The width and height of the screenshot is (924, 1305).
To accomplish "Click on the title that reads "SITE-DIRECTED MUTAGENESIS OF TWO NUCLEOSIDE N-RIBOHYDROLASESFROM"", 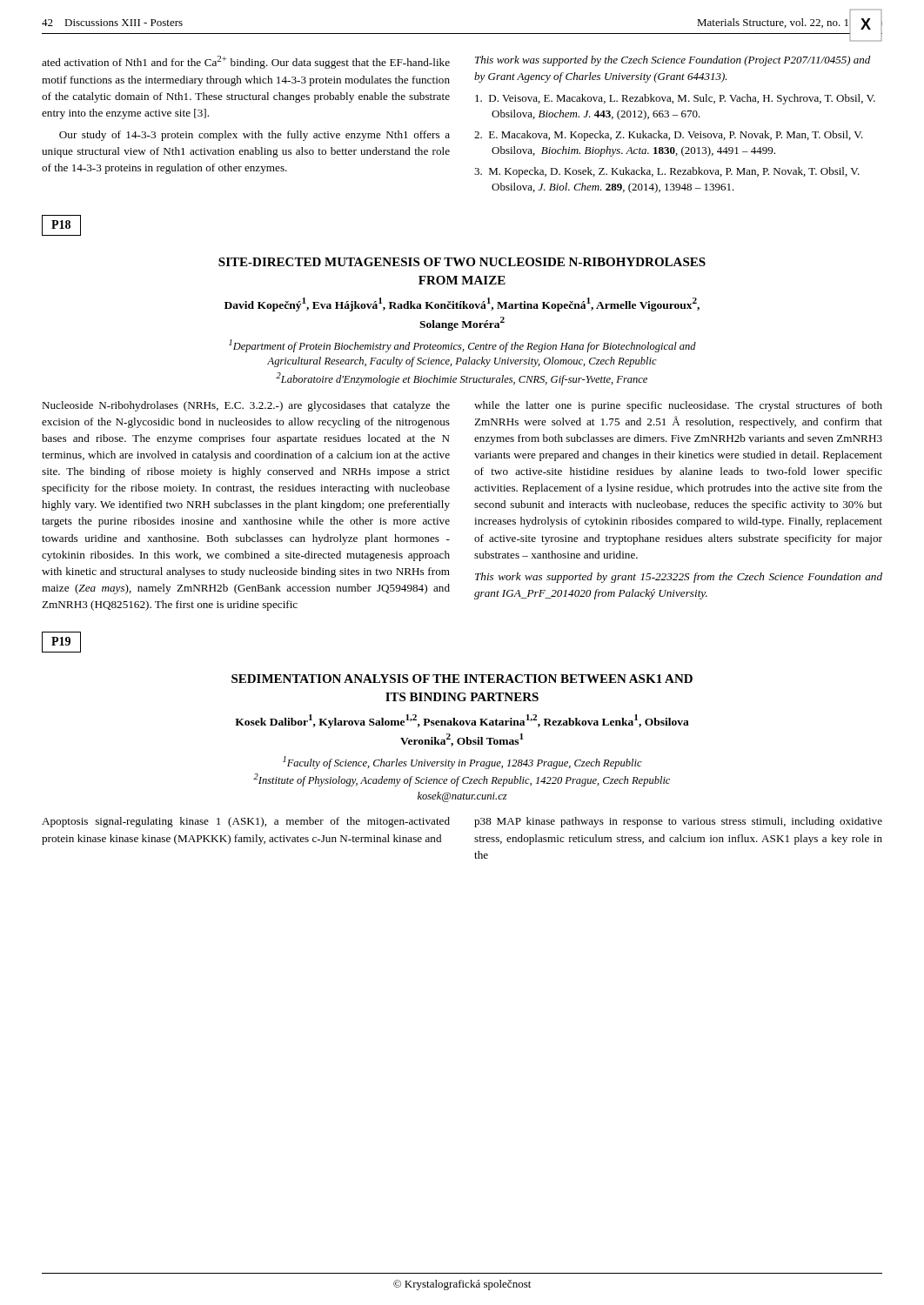I will pyautogui.click(x=462, y=271).
